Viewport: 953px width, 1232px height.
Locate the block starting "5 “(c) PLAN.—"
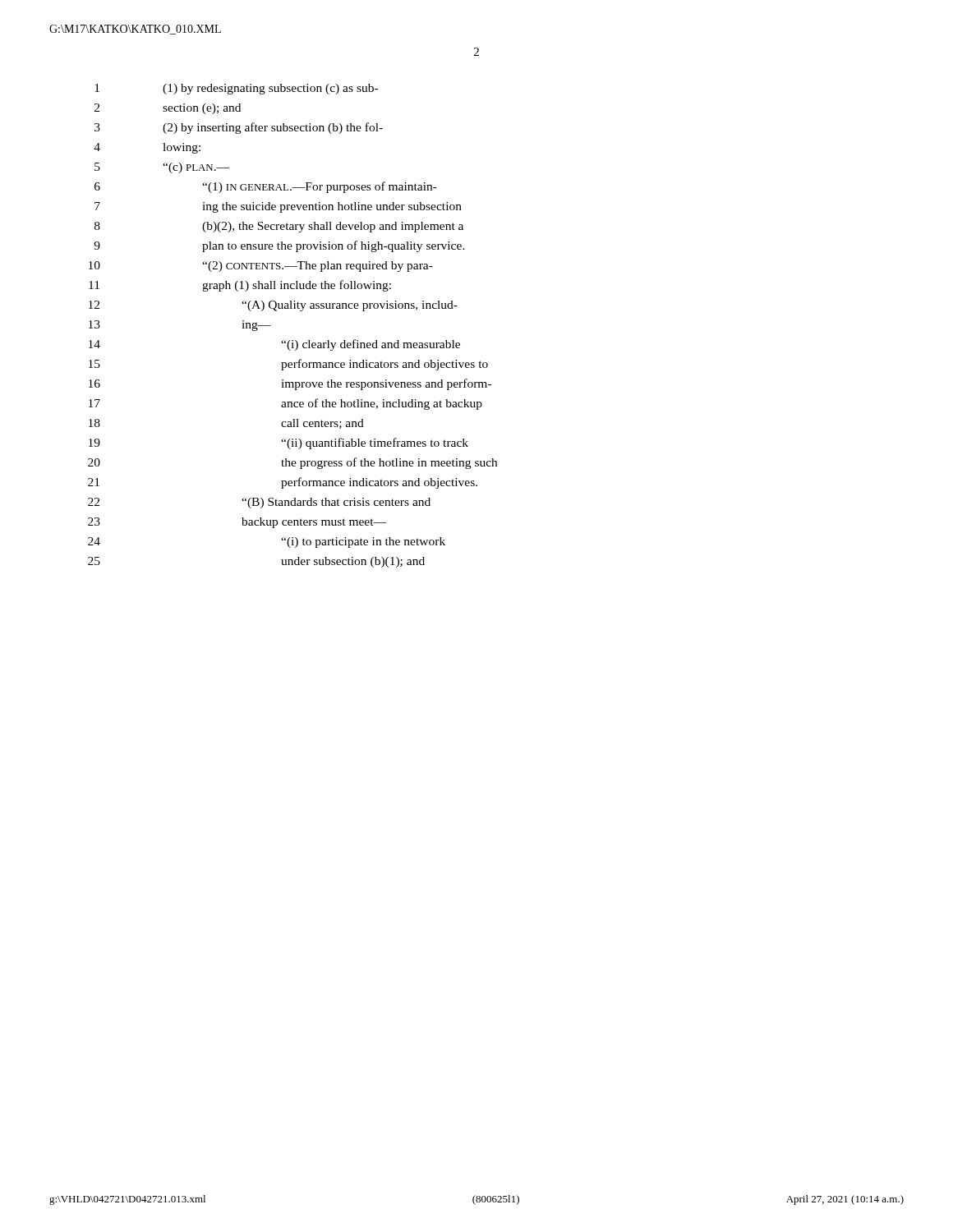point(162,168)
